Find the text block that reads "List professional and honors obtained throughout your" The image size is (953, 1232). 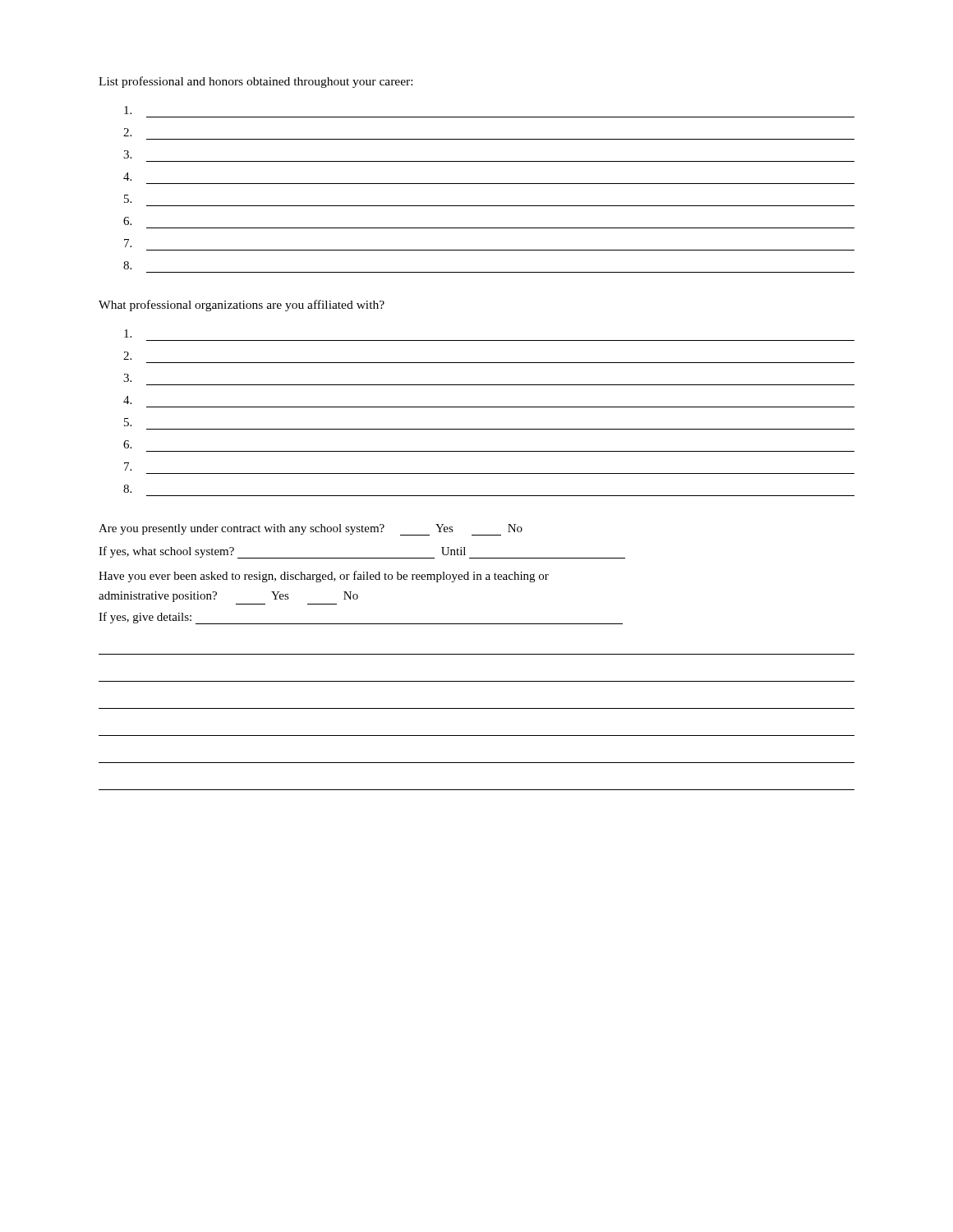coord(256,81)
